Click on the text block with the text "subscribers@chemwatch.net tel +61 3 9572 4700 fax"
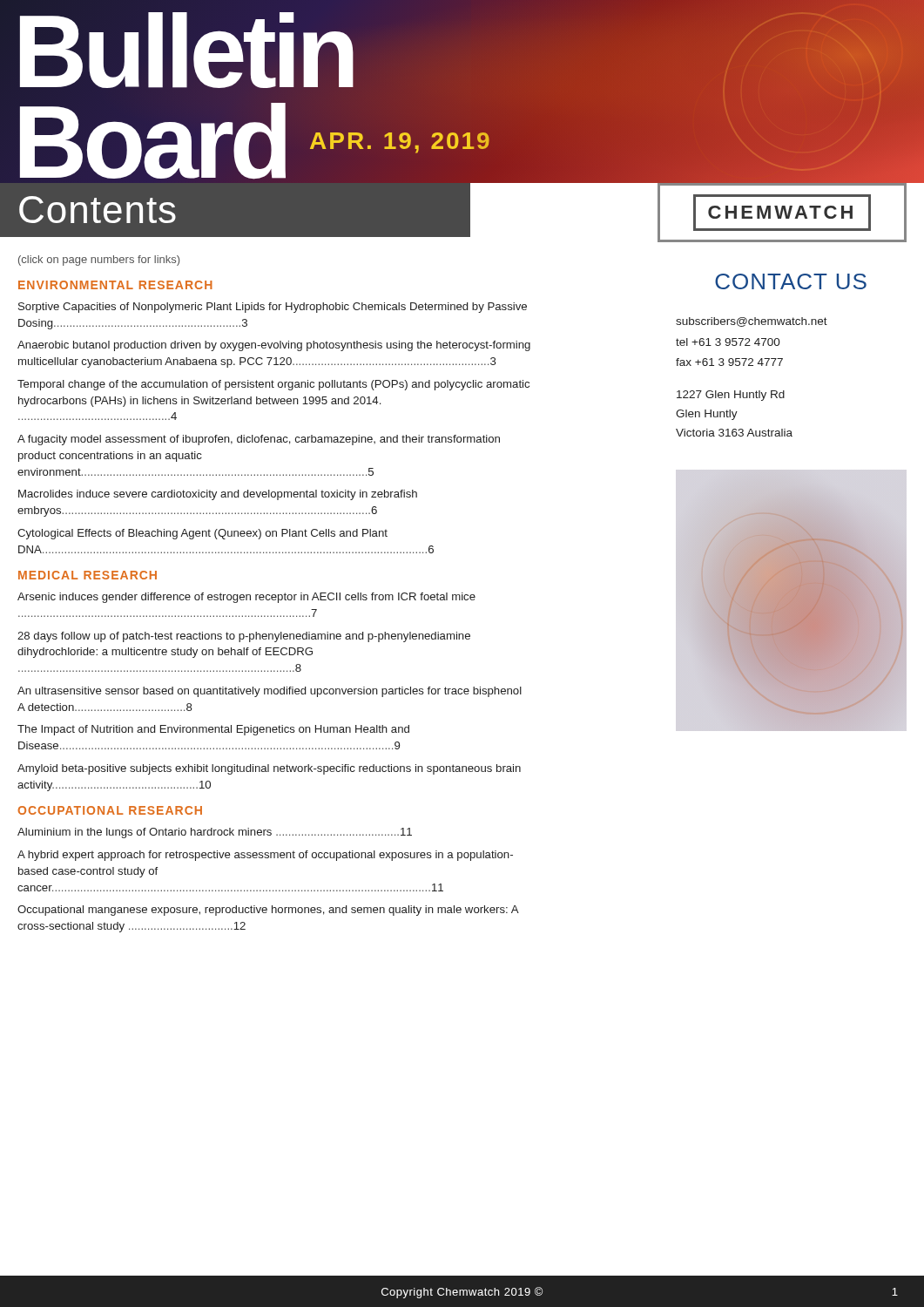This screenshot has width=924, height=1307. pyautogui.click(x=751, y=342)
